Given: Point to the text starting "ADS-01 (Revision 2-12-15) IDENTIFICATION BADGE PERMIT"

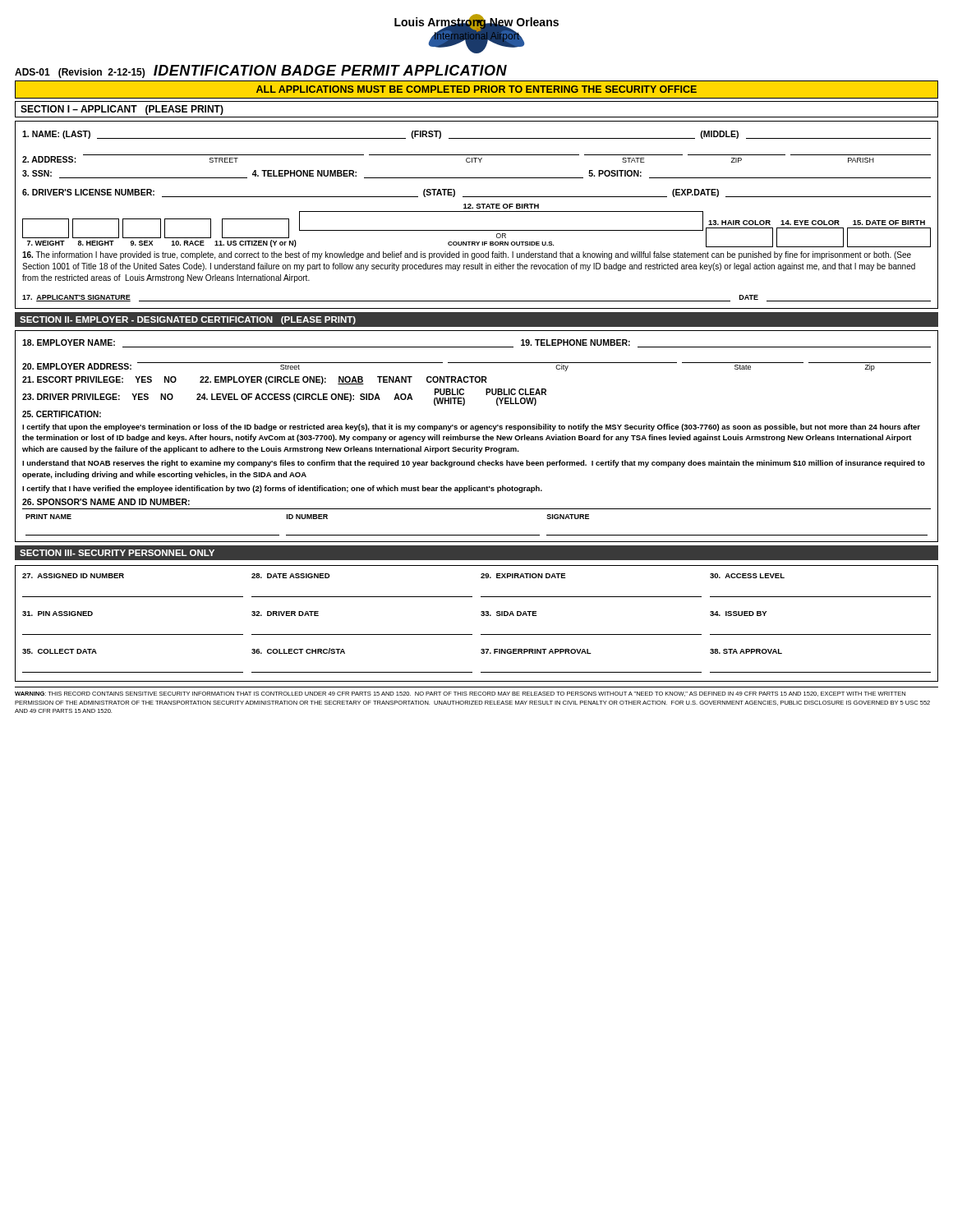Looking at the screenshot, I should [x=261, y=71].
